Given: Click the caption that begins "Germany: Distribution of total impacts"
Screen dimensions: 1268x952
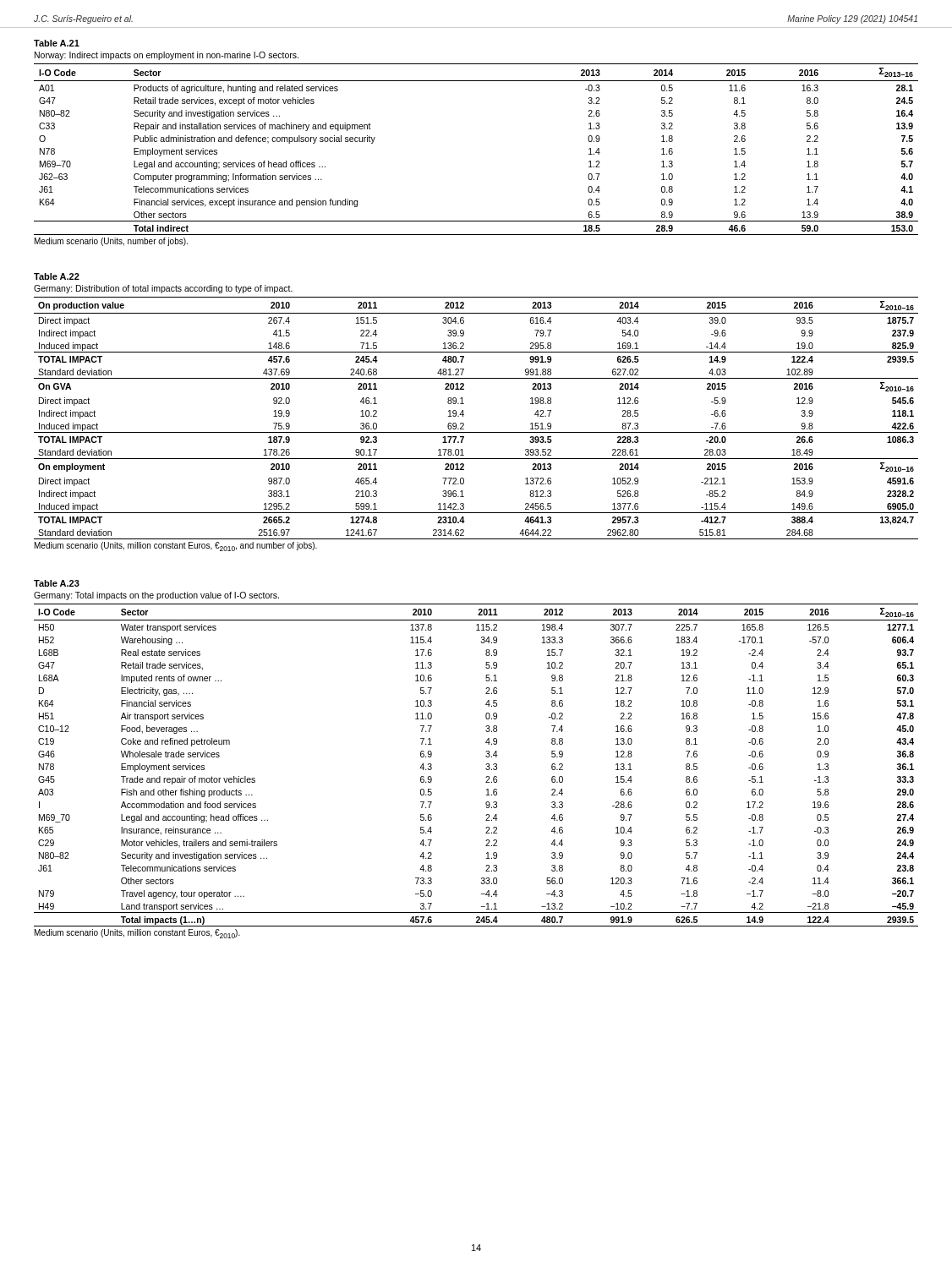Looking at the screenshot, I should [x=163, y=288].
